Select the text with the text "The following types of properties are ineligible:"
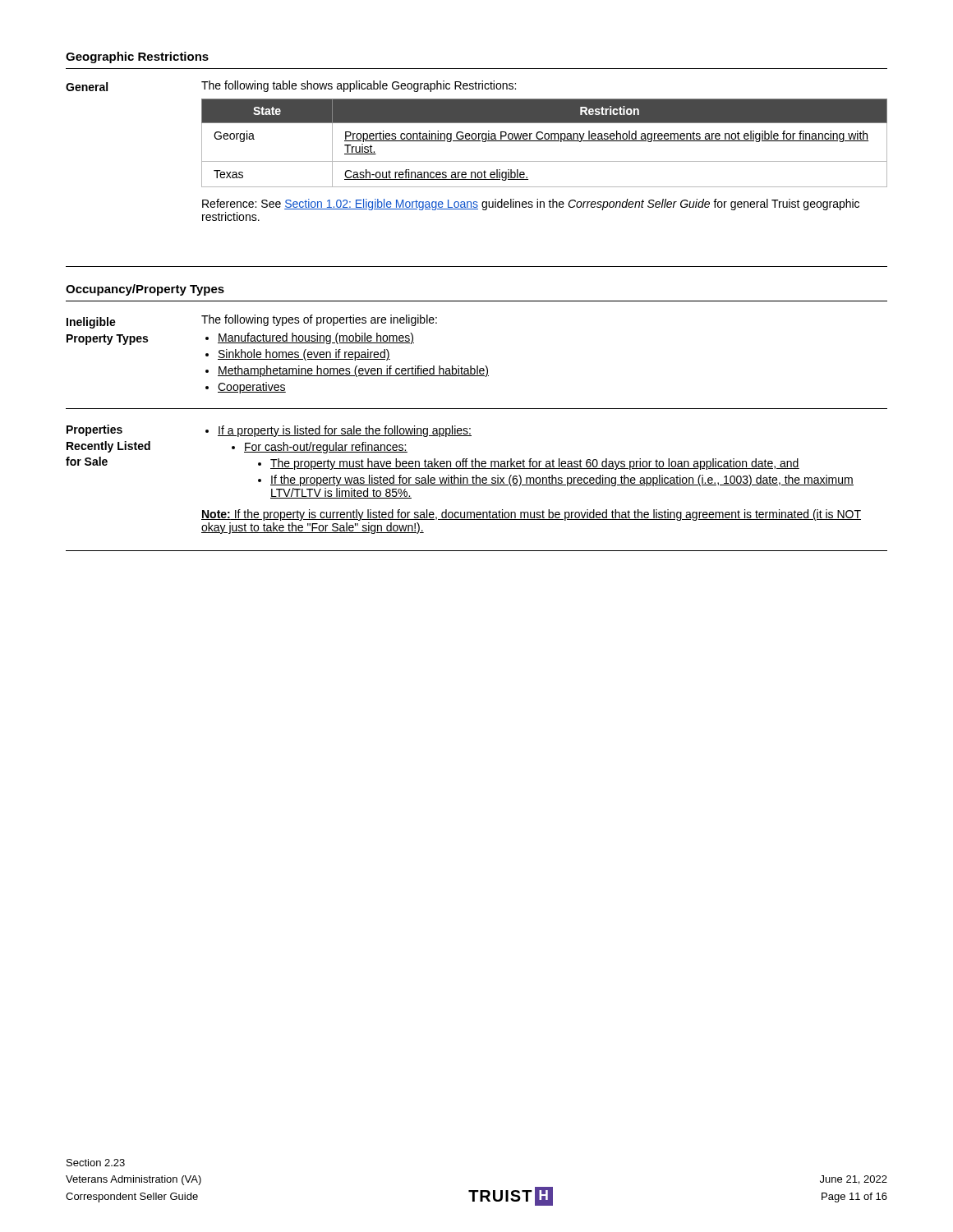 point(320,320)
